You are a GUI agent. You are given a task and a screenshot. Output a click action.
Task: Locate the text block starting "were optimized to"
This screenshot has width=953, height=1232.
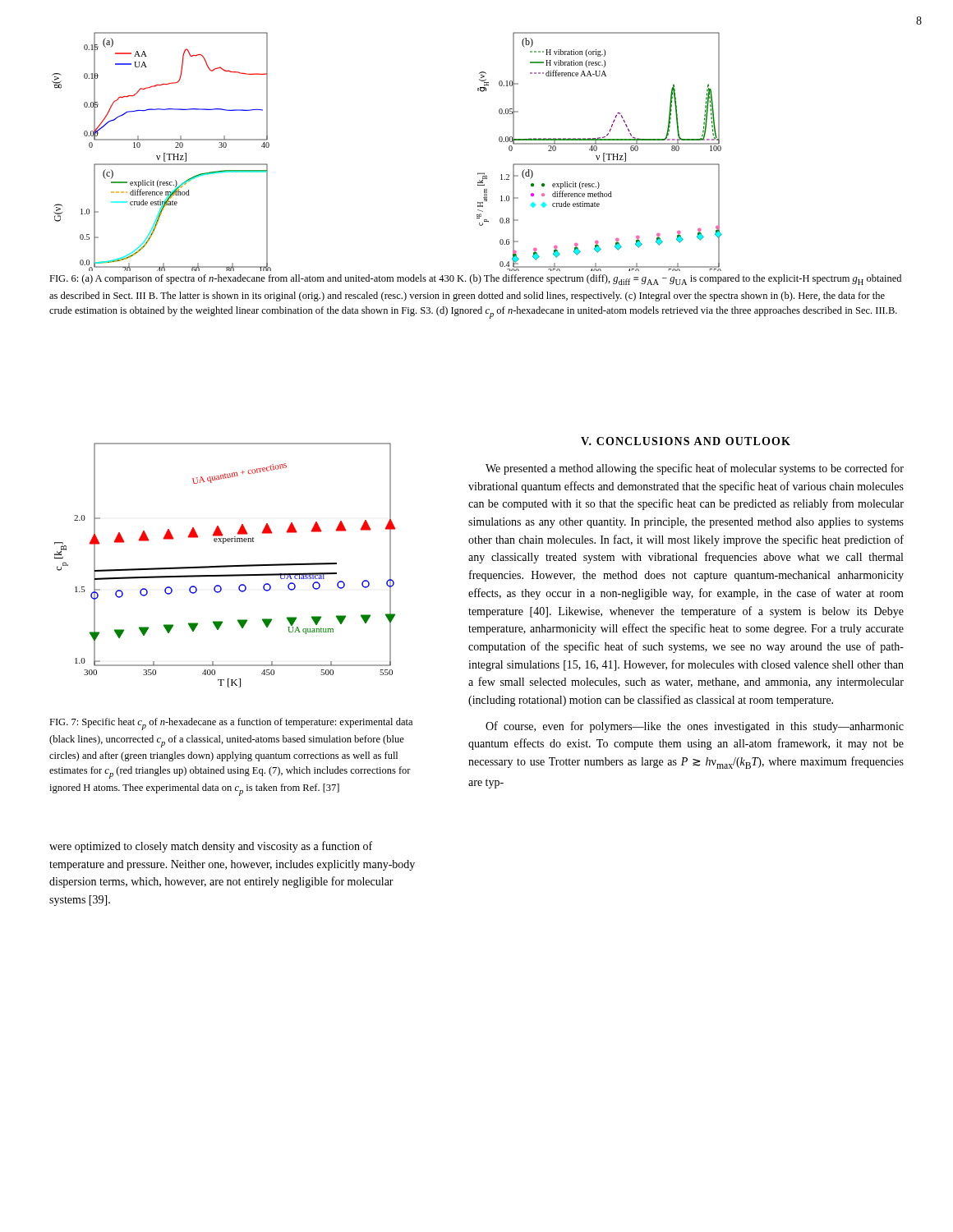click(234, 873)
